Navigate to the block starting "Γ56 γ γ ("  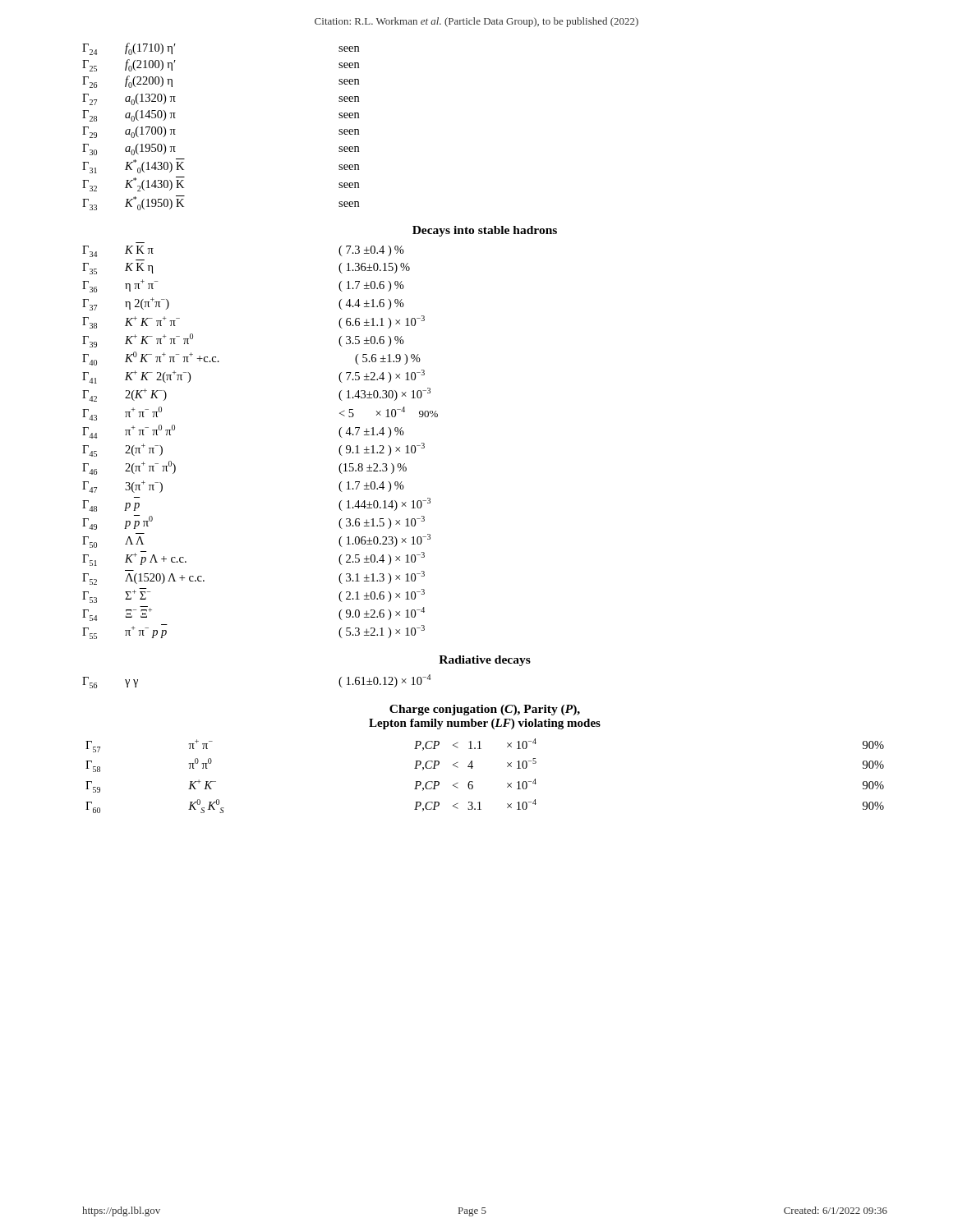[x=91, y=683]
